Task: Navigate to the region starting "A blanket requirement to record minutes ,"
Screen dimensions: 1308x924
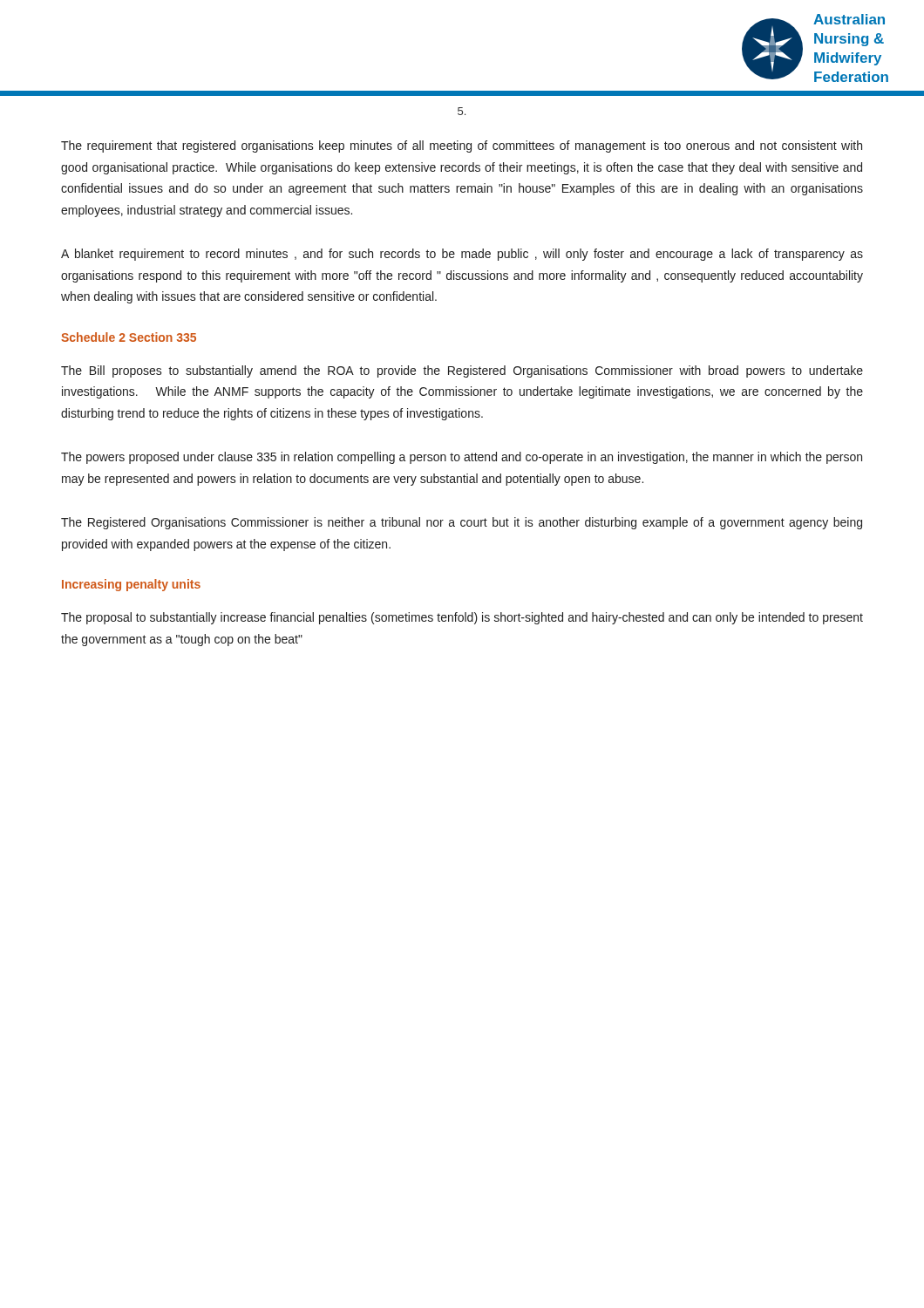Action: pos(462,275)
